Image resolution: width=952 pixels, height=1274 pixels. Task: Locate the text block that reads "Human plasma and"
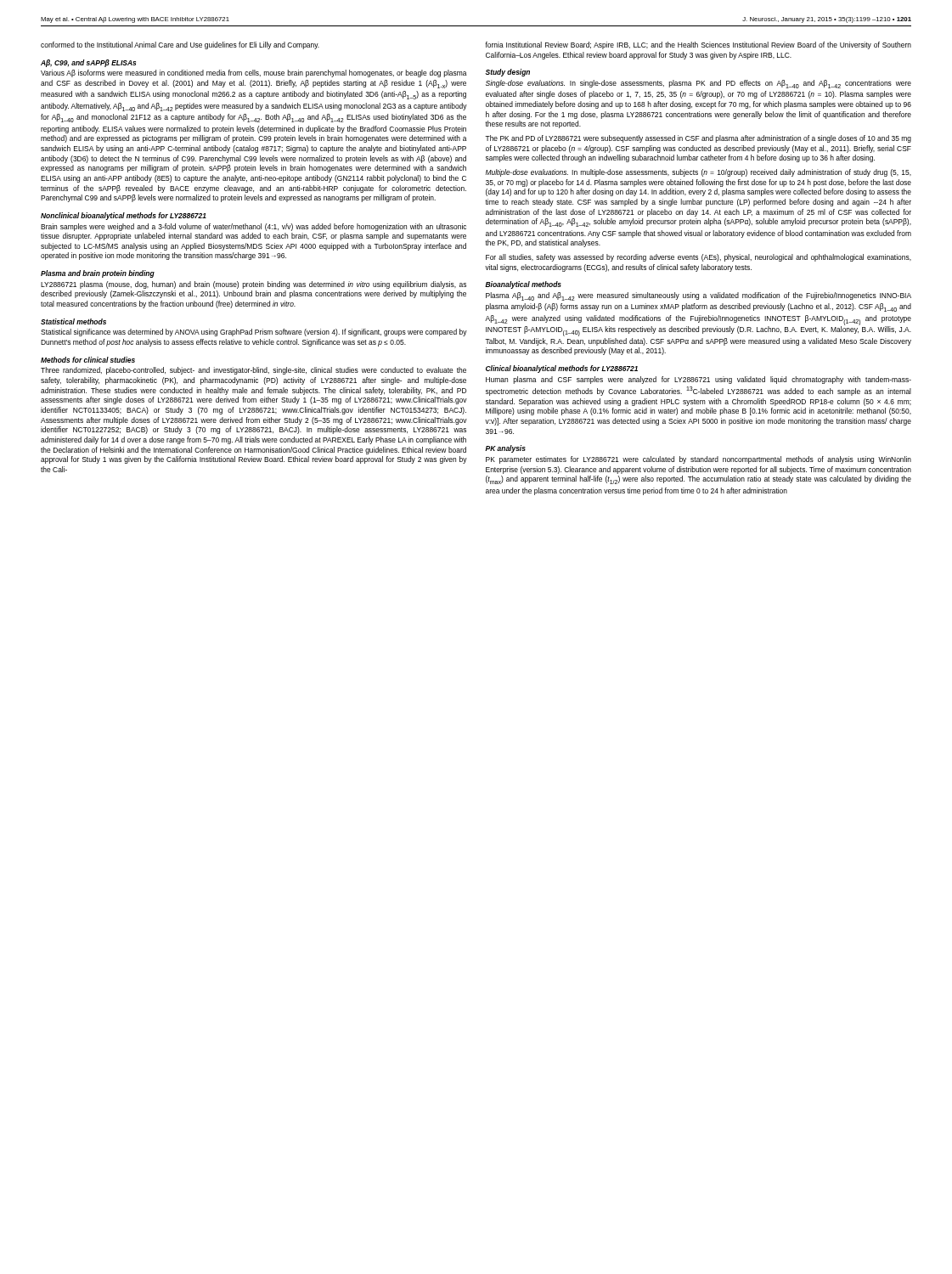coord(698,406)
